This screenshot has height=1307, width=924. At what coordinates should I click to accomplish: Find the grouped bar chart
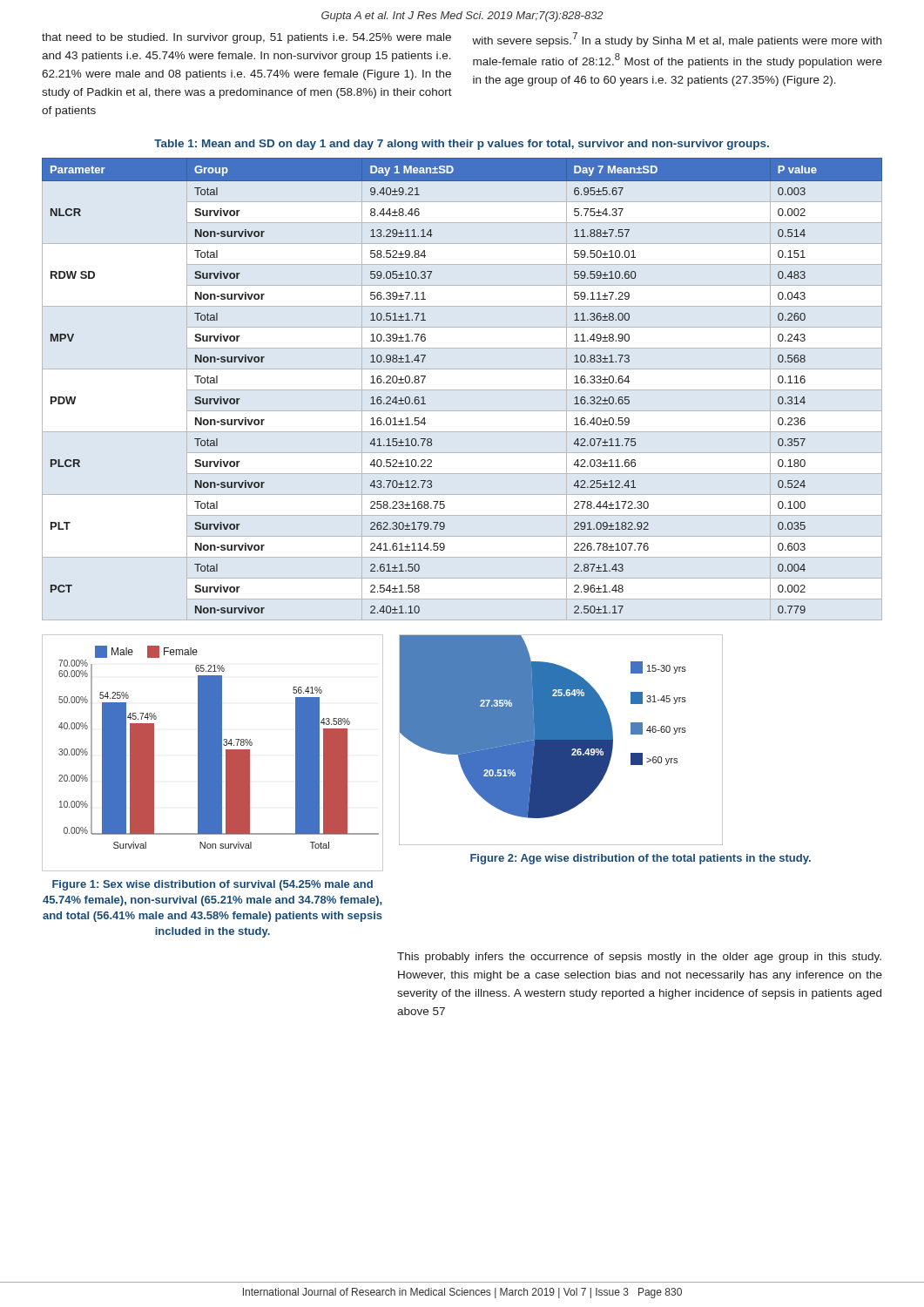[x=212, y=752]
